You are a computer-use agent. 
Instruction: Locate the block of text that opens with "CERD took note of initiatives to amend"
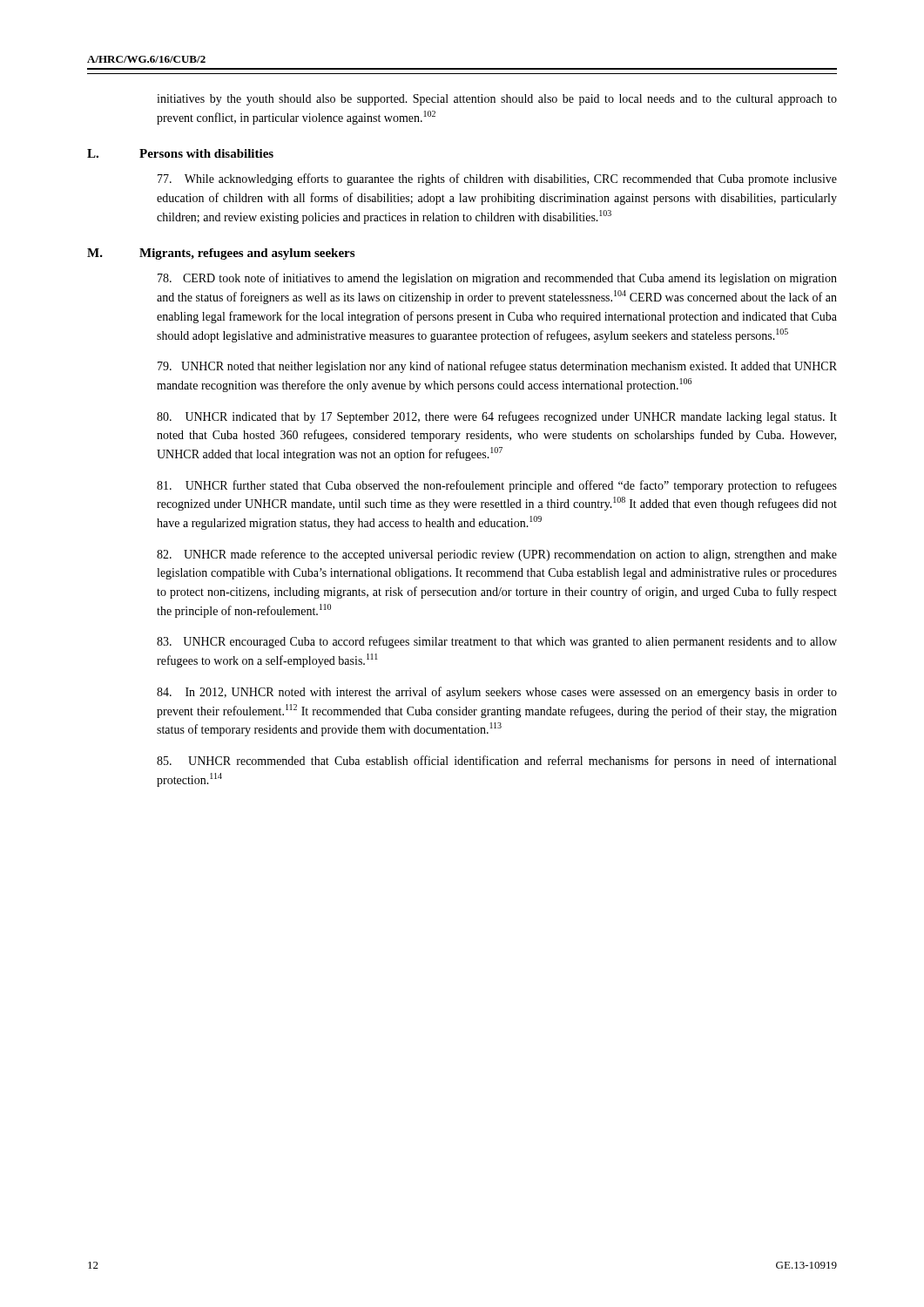(x=497, y=307)
